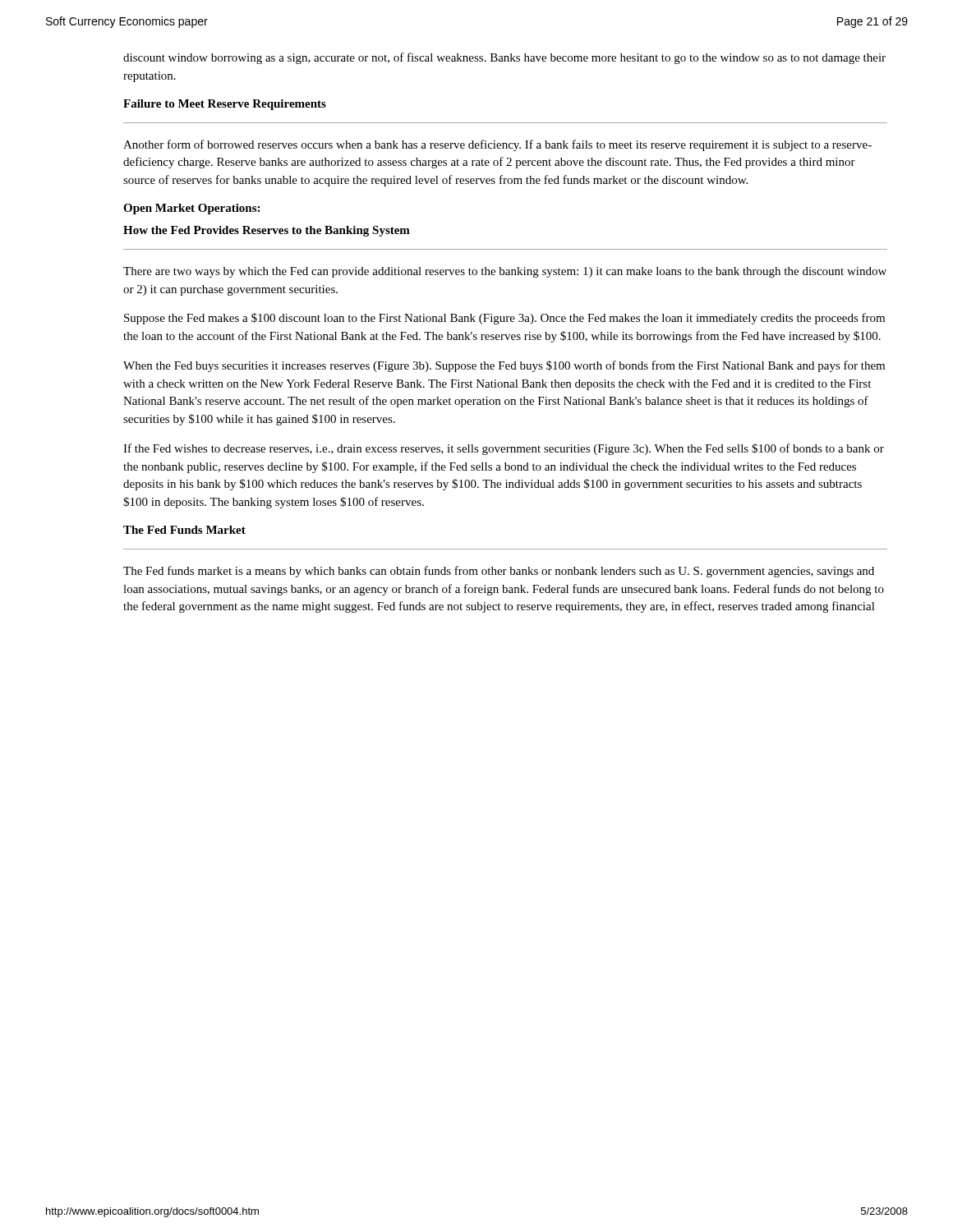
Task: Find the text block containing "discount window borrowing as a"
Action: [x=504, y=66]
